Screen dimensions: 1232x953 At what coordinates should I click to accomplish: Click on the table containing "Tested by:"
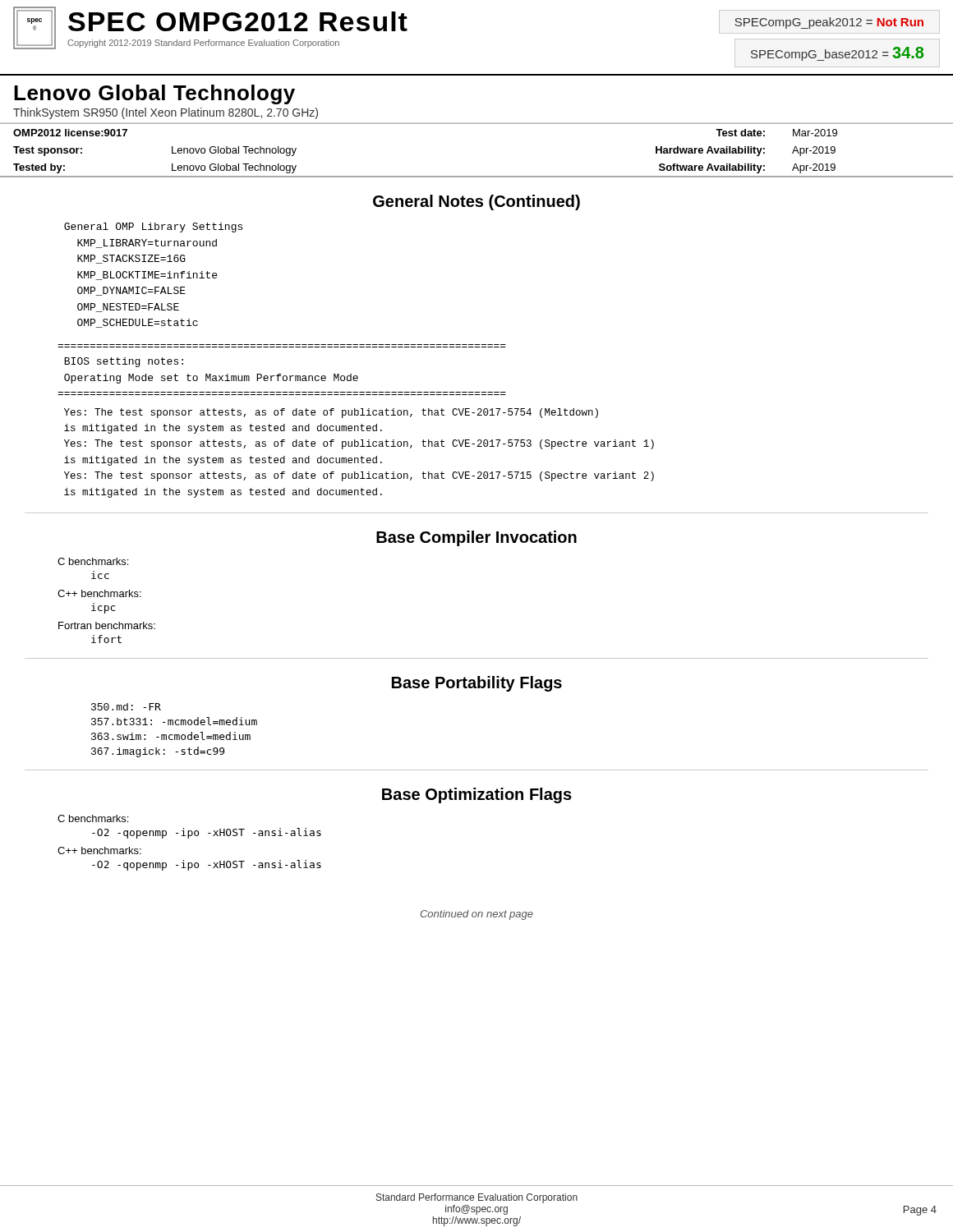tap(476, 150)
